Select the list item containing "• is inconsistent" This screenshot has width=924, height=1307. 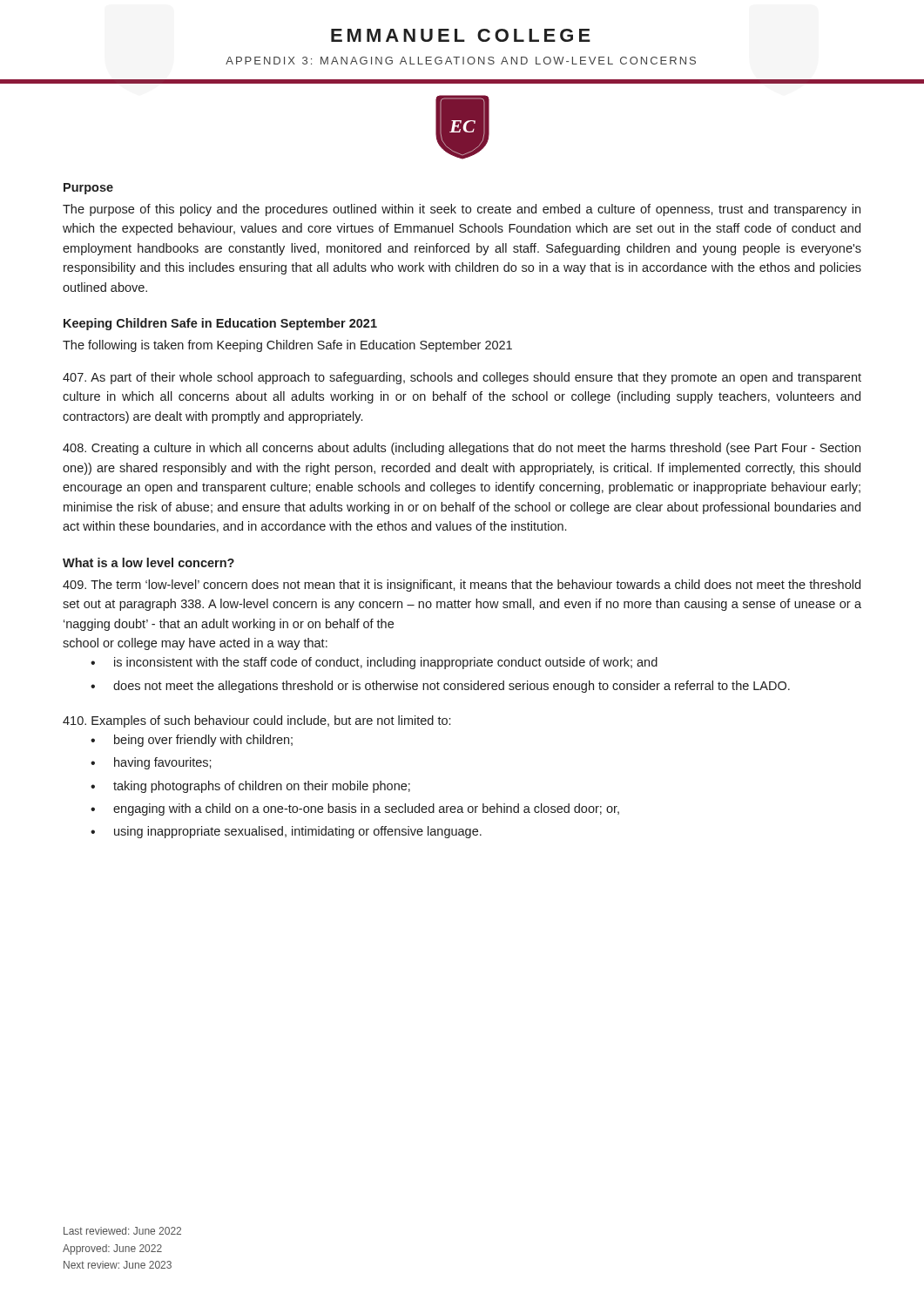click(374, 663)
